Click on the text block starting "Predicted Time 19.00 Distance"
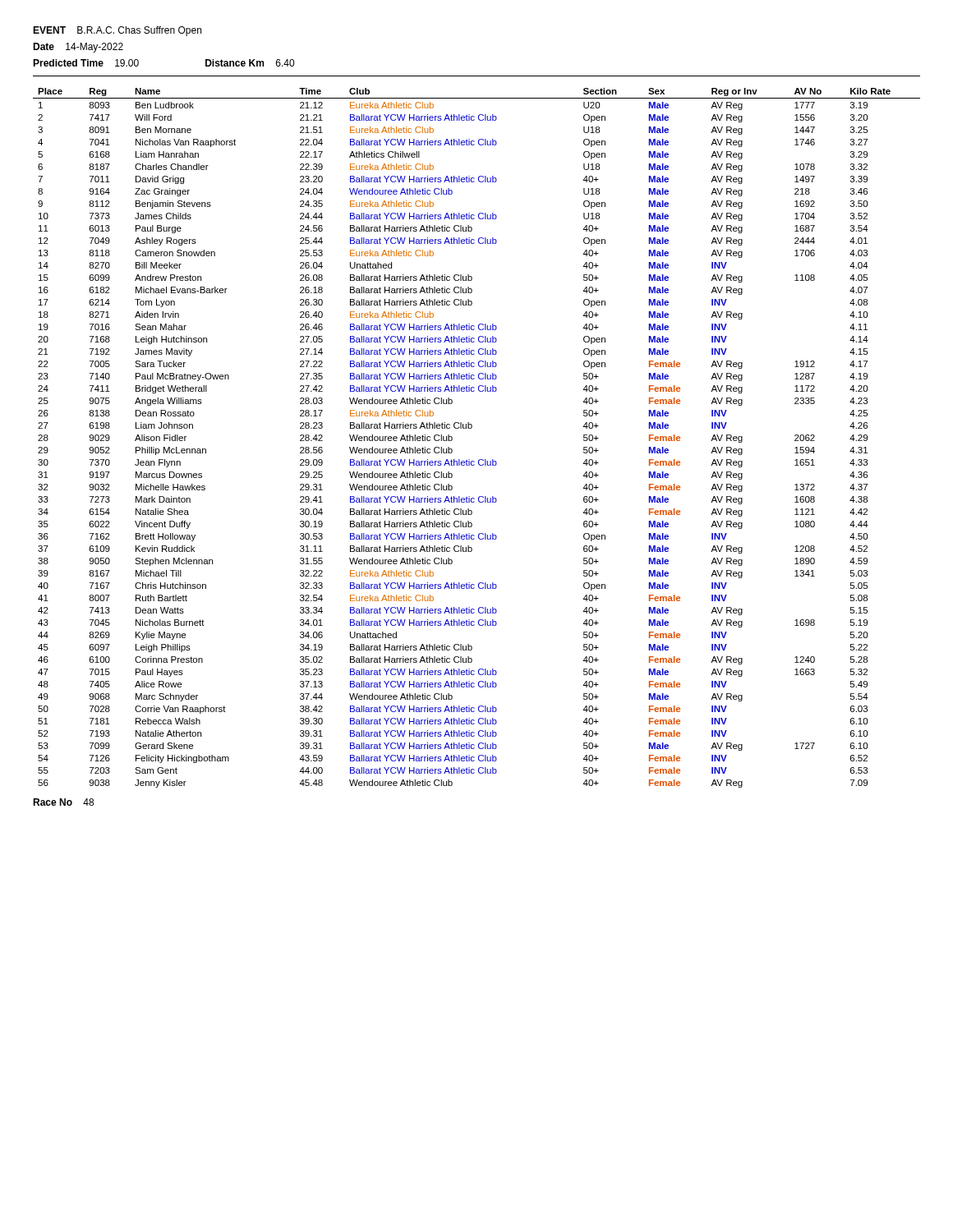The width and height of the screenshot is (953, 1232). [x=70, y=63]
